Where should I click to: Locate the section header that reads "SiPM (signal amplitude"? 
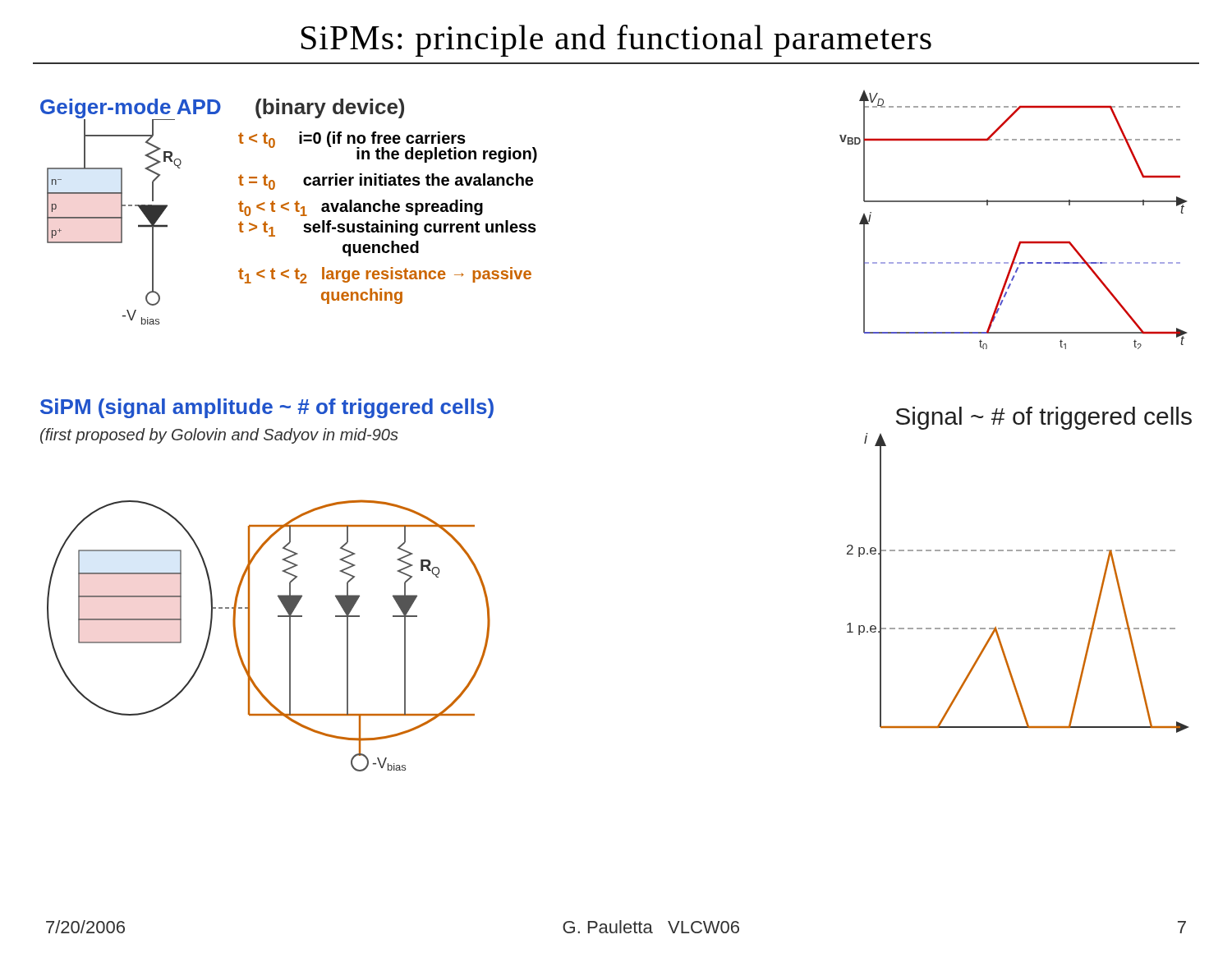pyautogui.click(x=267, y=407)
